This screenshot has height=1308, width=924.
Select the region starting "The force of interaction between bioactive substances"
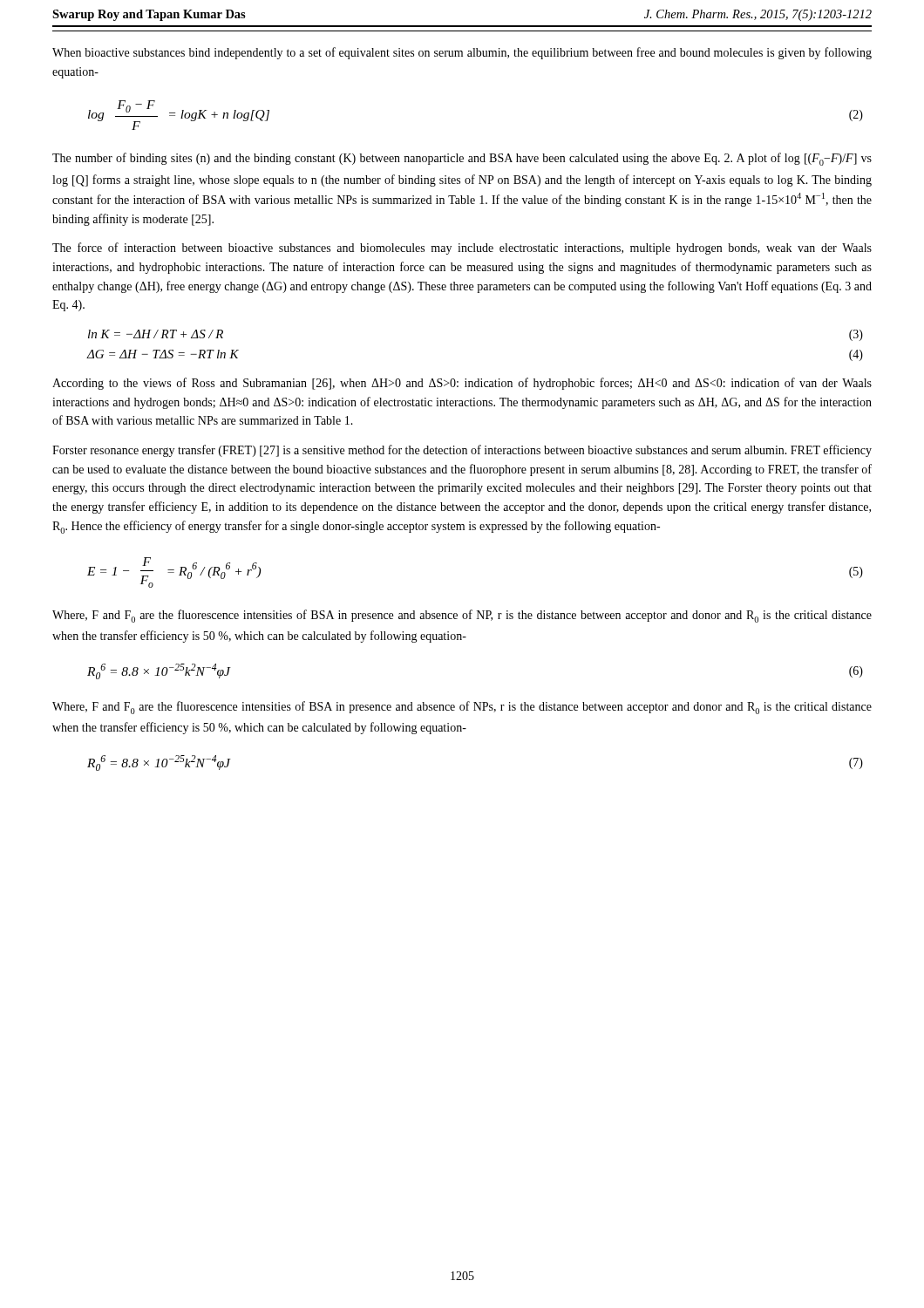pos(462,277)
